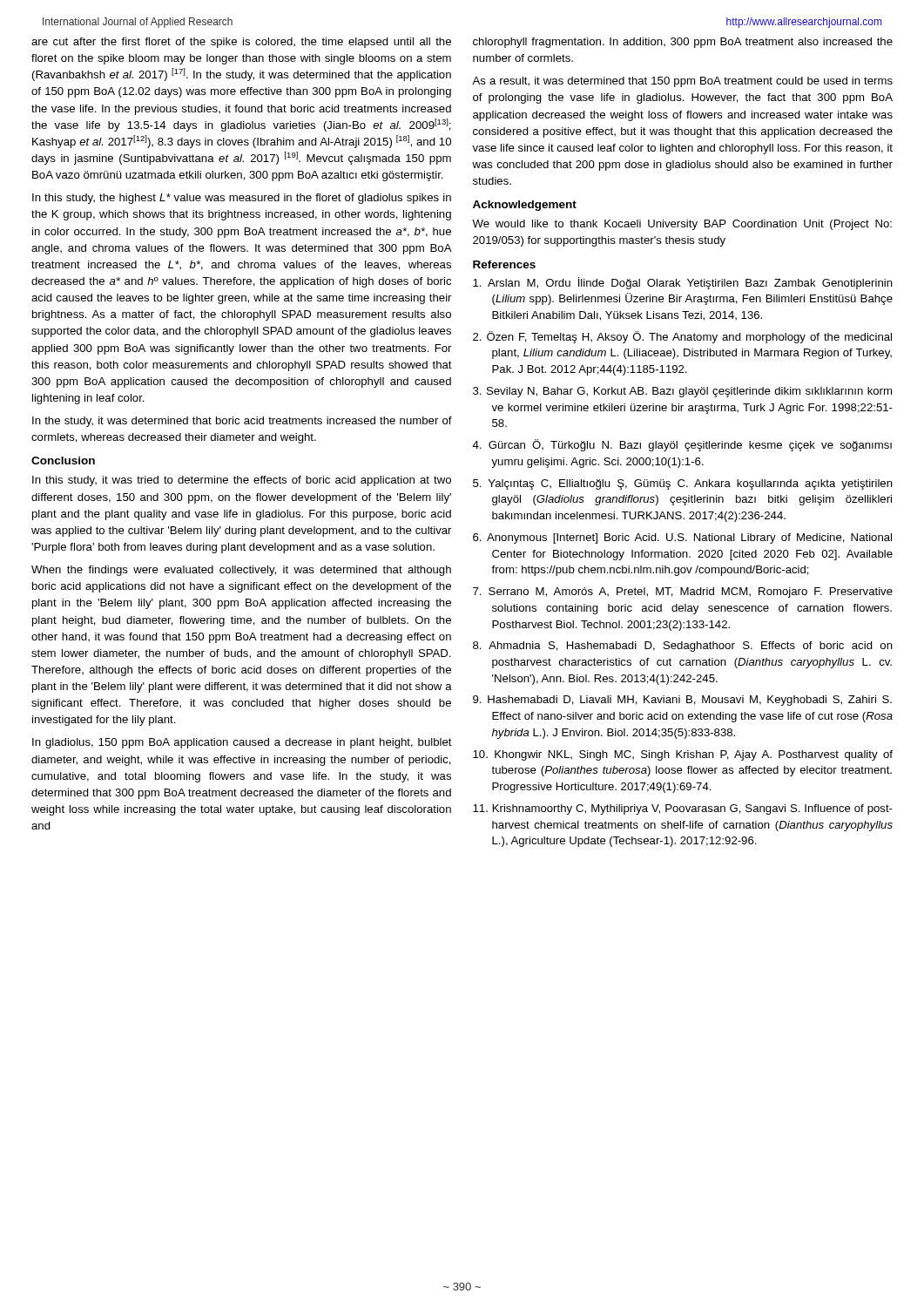This screenshot has height=1307, width=924.
Task: Find the list item that says "Arslan M, Ordu İlinde Doğal Olarak Yetiştirilen"
Action: pyautogui.click(x=683, y=299)
